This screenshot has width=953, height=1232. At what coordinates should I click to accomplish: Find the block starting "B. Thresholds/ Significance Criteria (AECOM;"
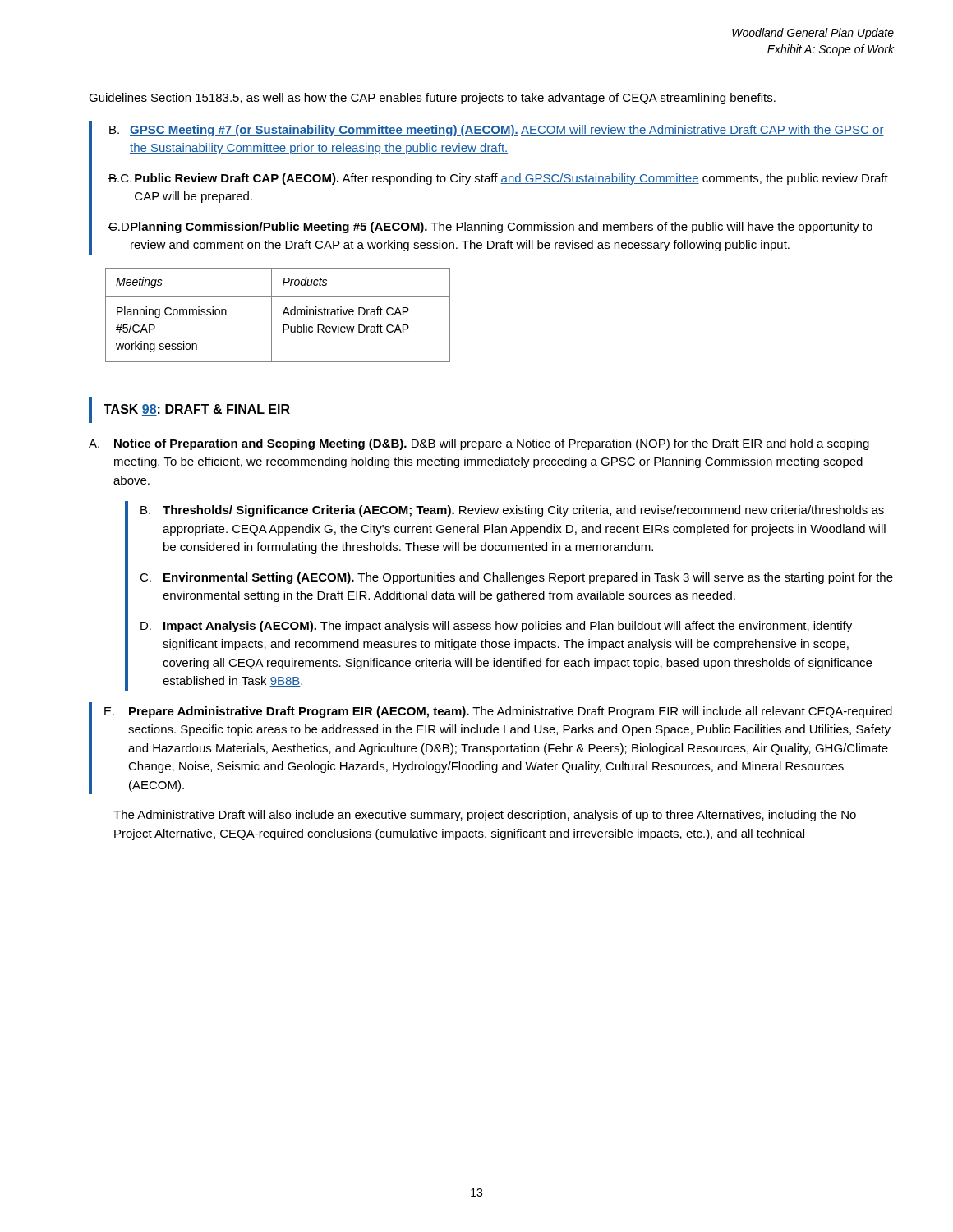pos(517,529)
